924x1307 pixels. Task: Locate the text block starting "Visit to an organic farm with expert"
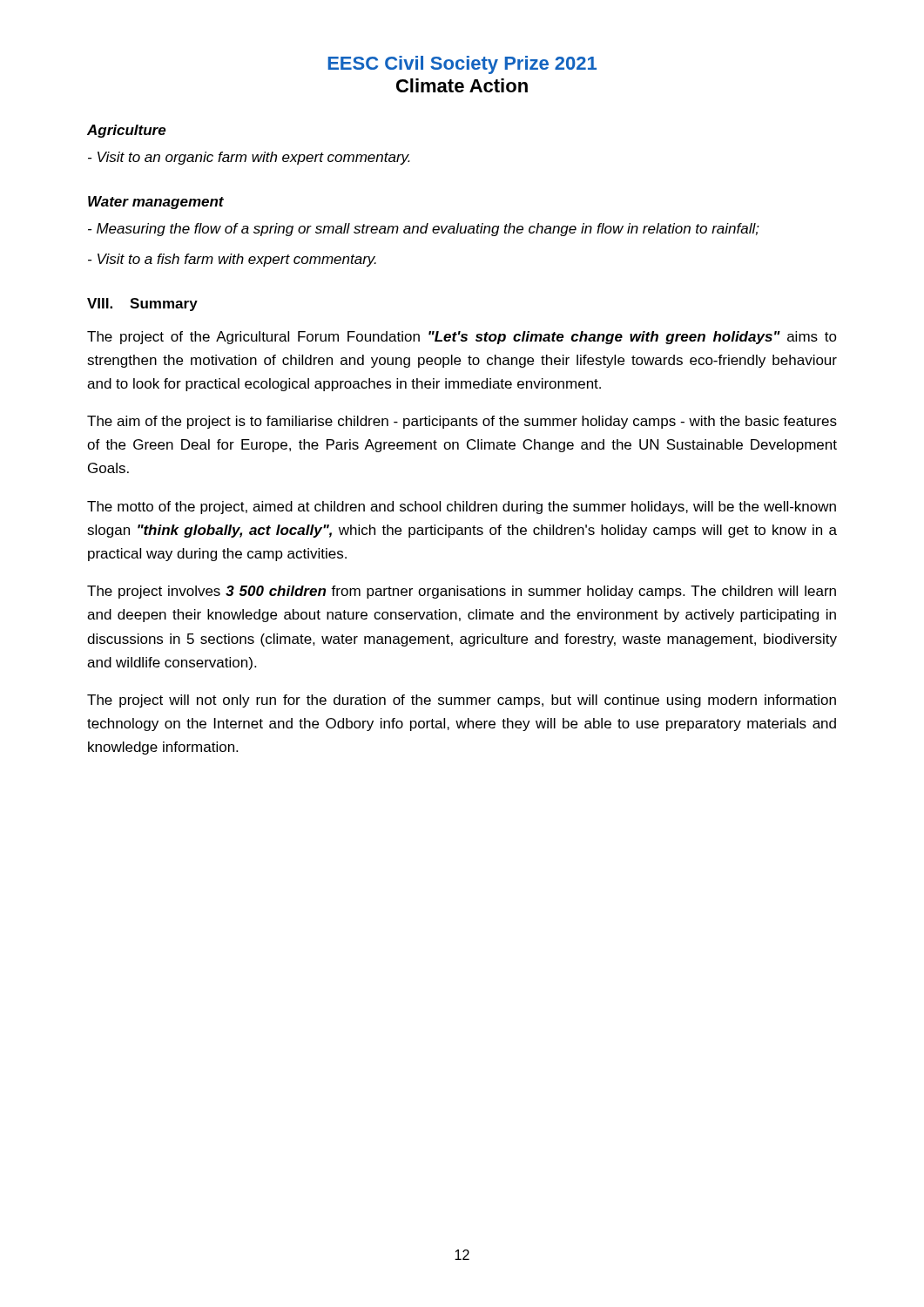[249, 157]
